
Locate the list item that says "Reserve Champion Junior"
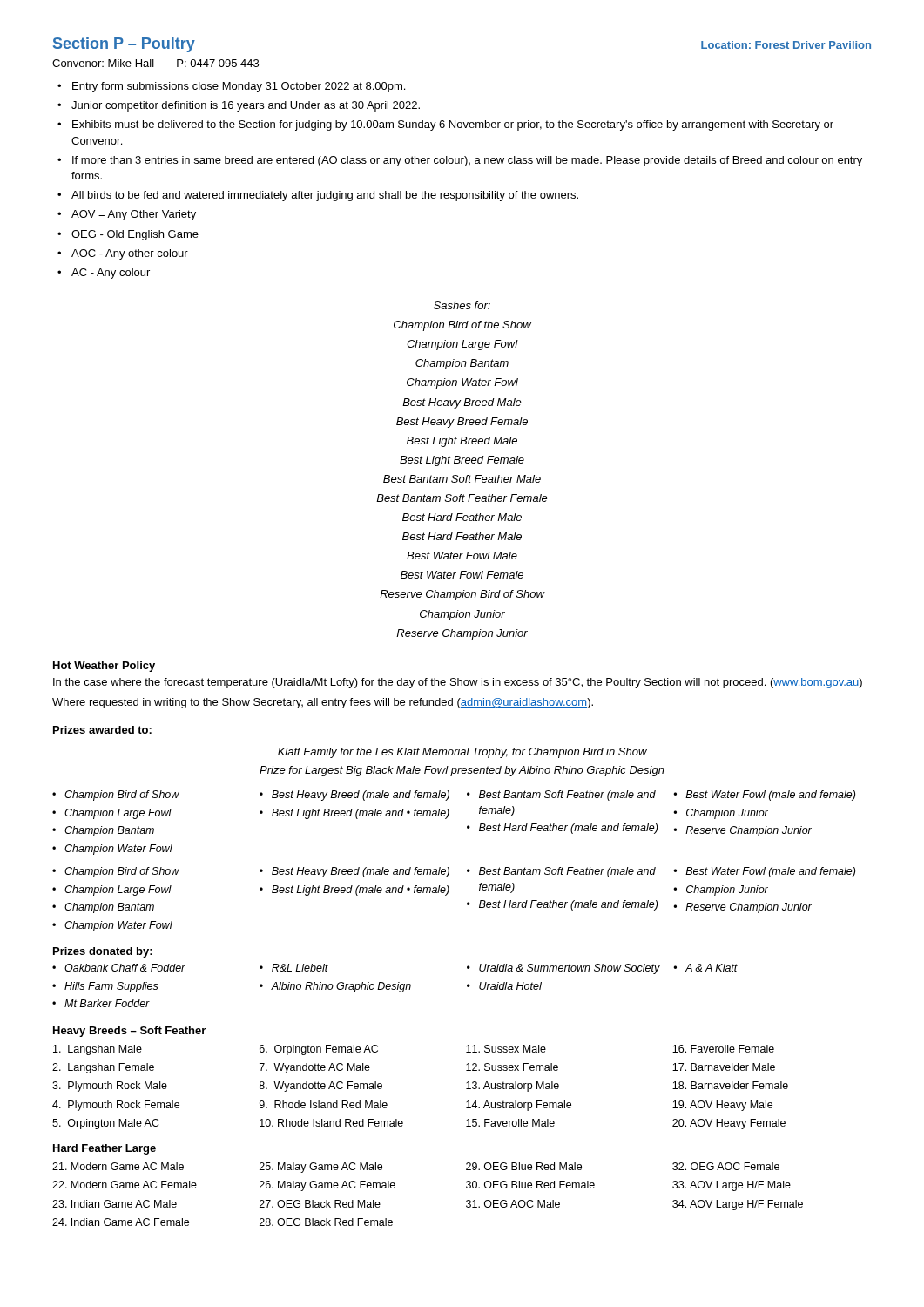[x=749, y=907]
